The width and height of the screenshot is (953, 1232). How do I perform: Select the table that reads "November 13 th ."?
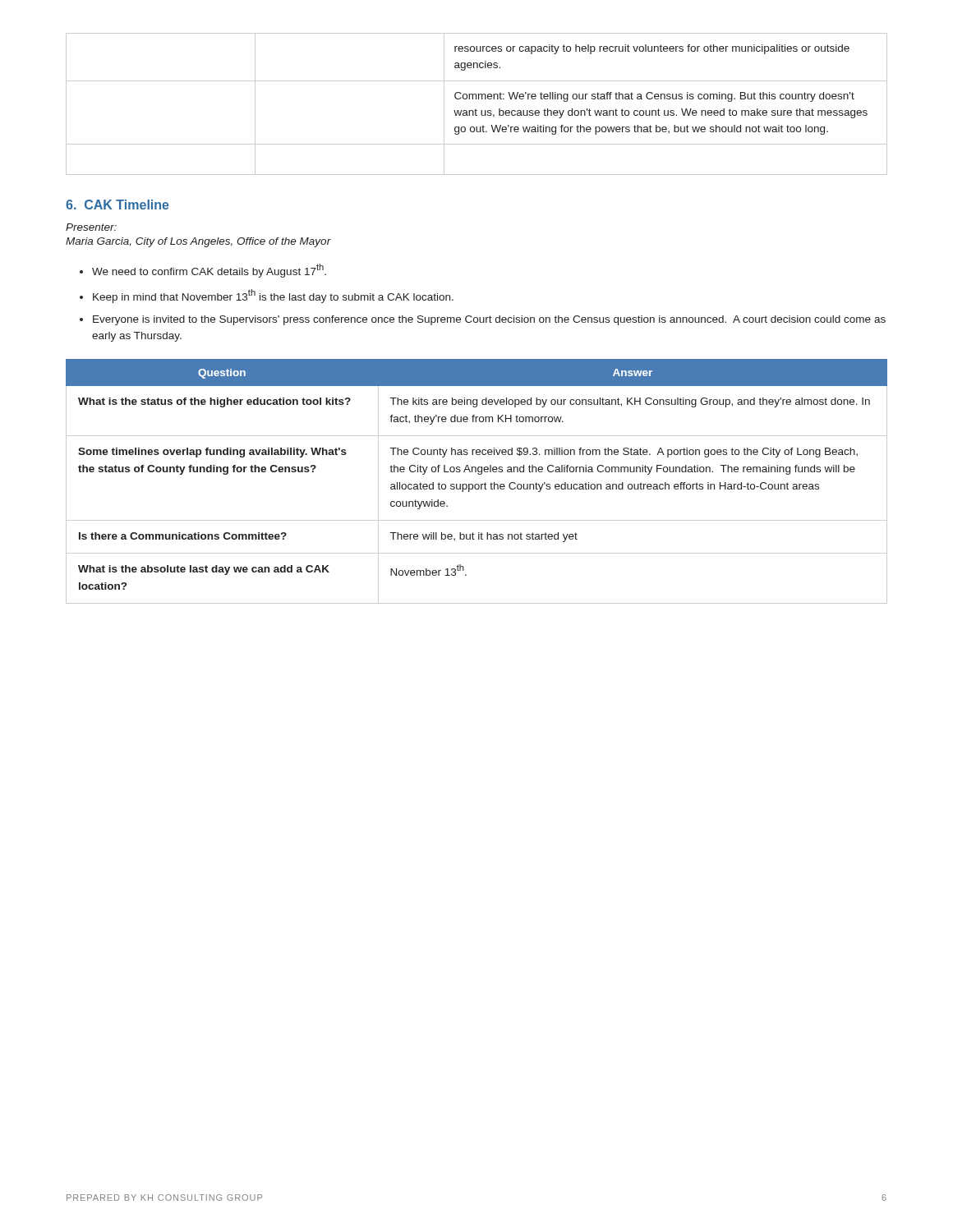click(476, 481)
